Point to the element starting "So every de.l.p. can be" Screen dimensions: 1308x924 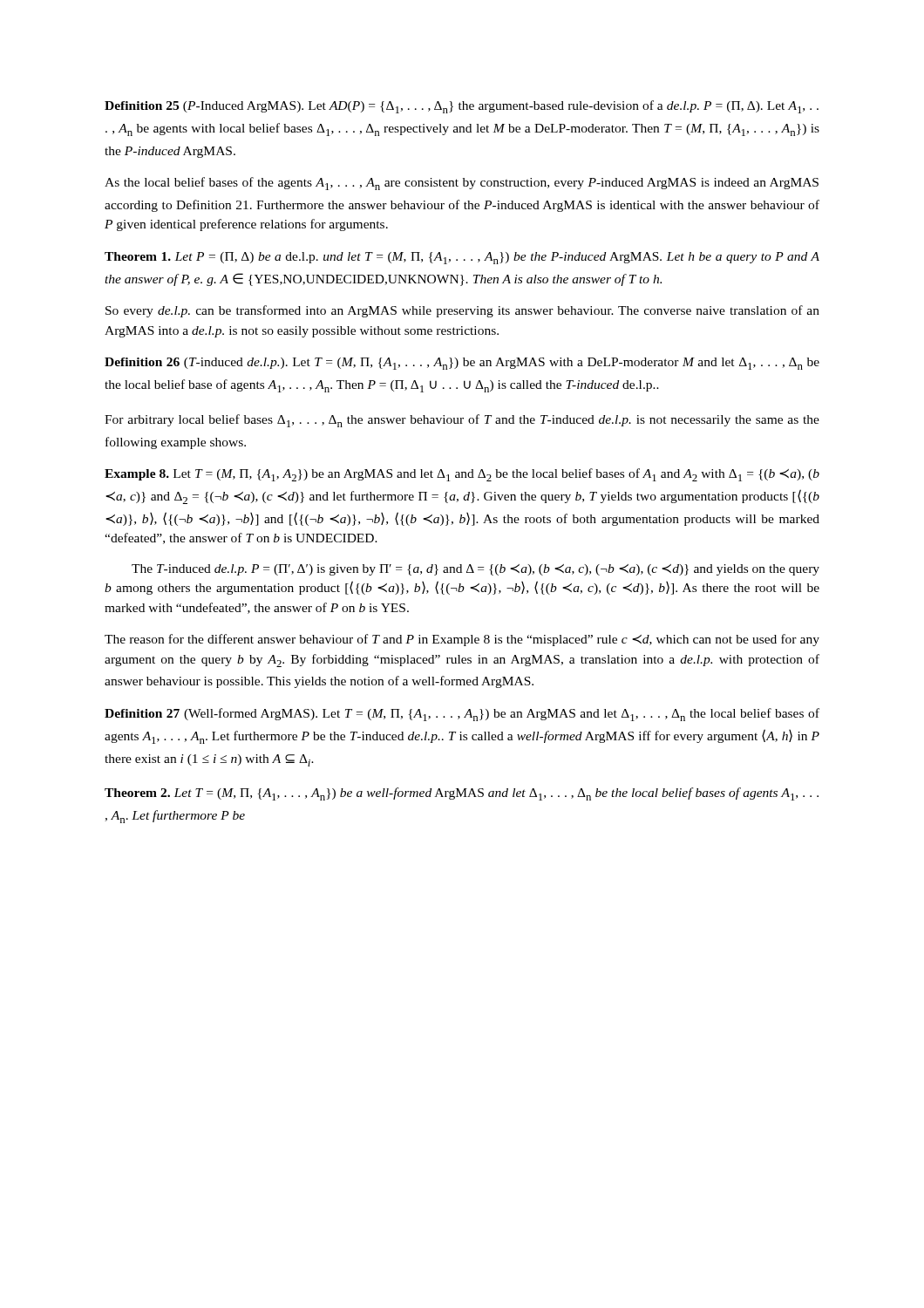[x=462, y=321]
